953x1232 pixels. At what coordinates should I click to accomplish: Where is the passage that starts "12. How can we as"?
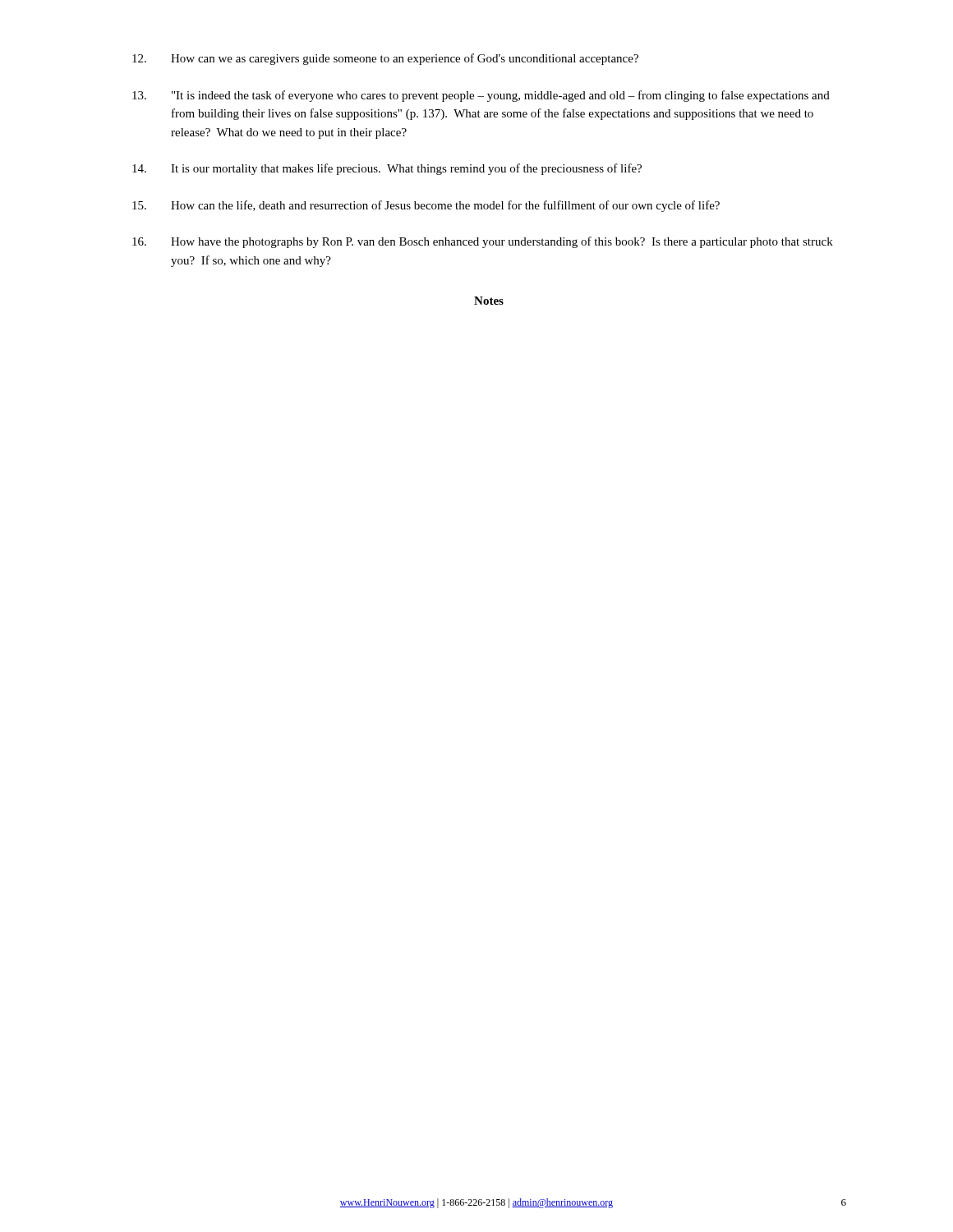[489, 59]
